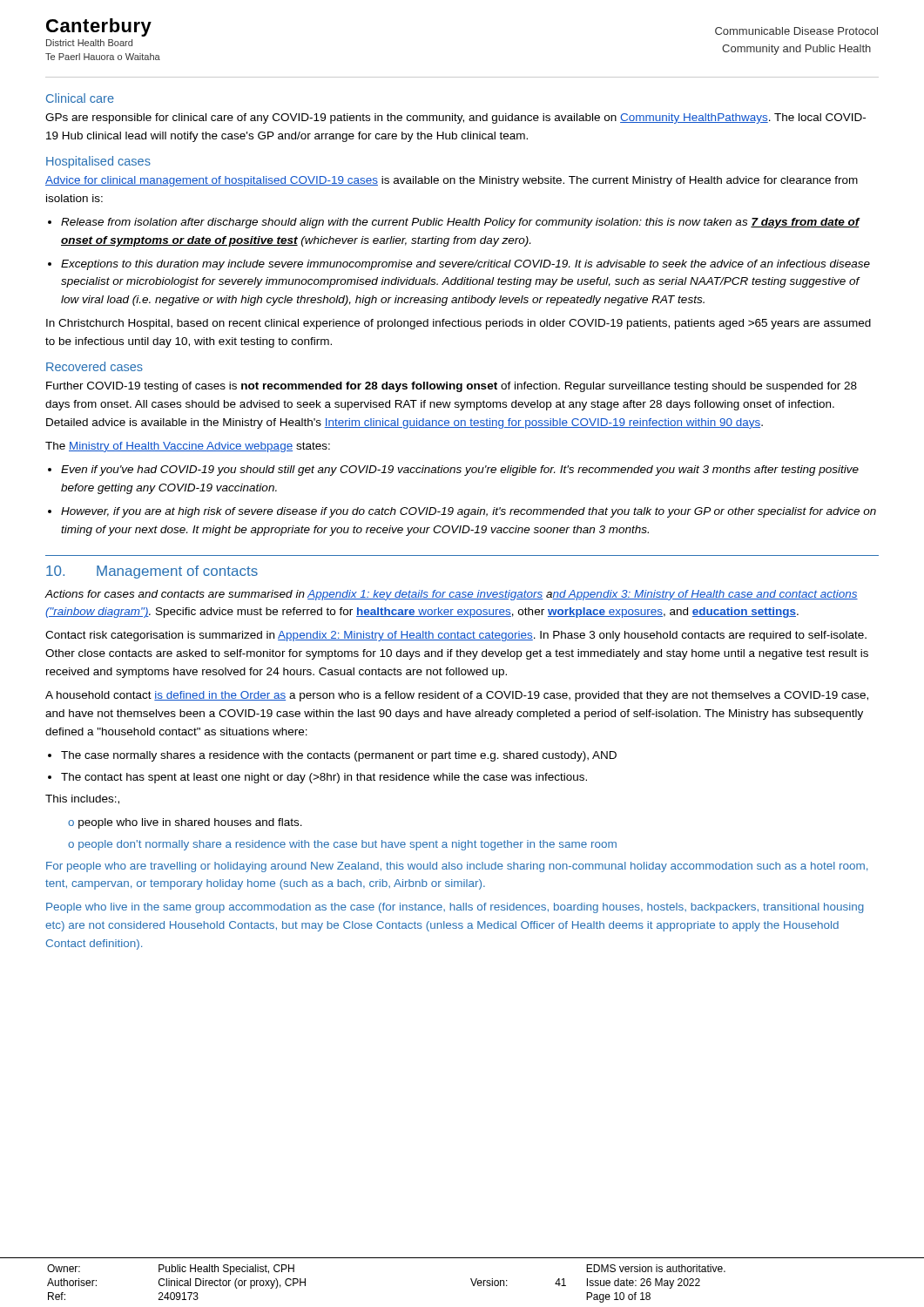Screen dimensions: 1307x924
Task: Find the block on this page that starts "Advice for clinical management of hospitalised COVID-19 cases"
Action: tap(452, 189)
